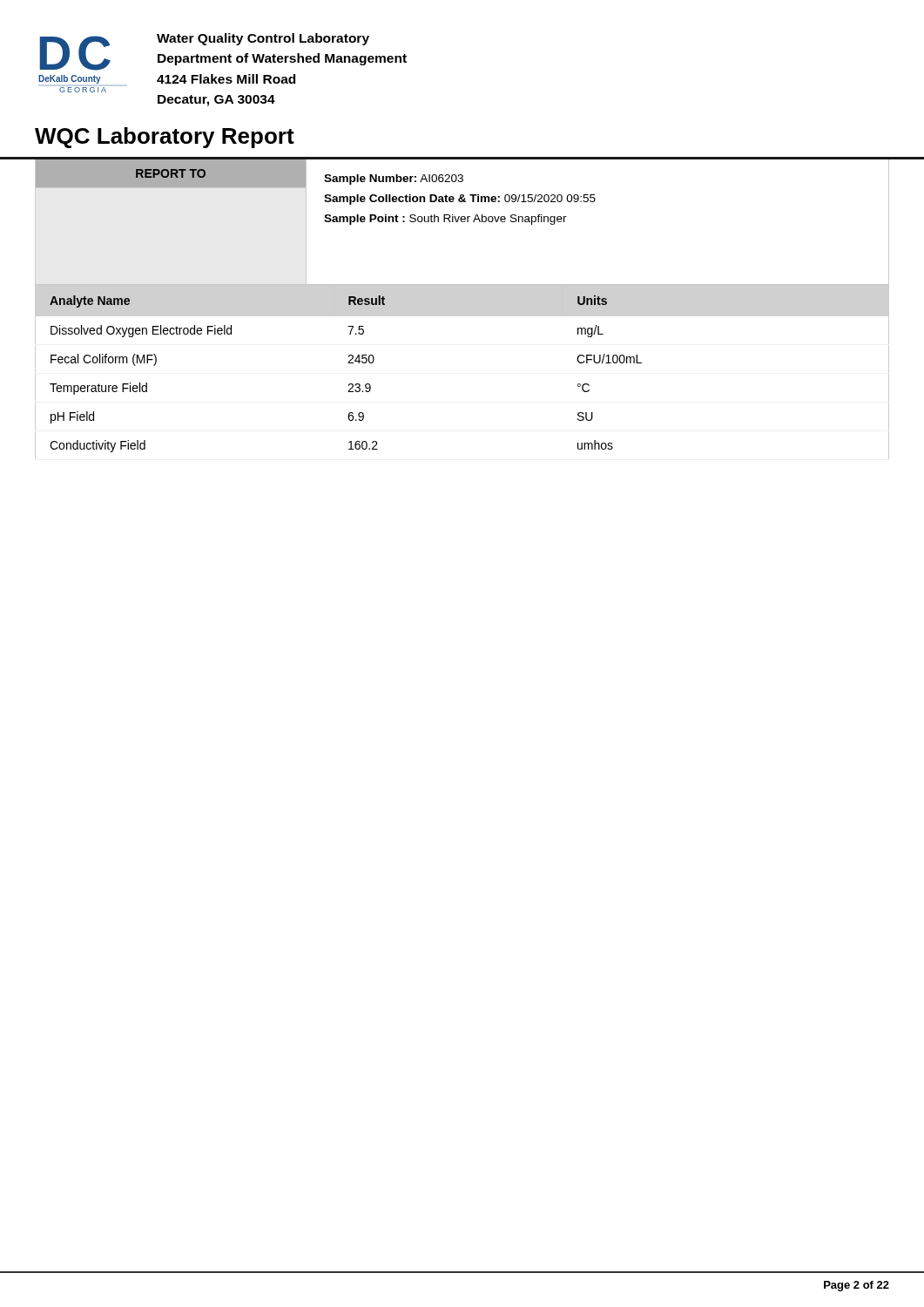Viewport: 924px width, 1307px height.
Task: Click on the table containing "Temperature Field"
Action: (462, 372)
